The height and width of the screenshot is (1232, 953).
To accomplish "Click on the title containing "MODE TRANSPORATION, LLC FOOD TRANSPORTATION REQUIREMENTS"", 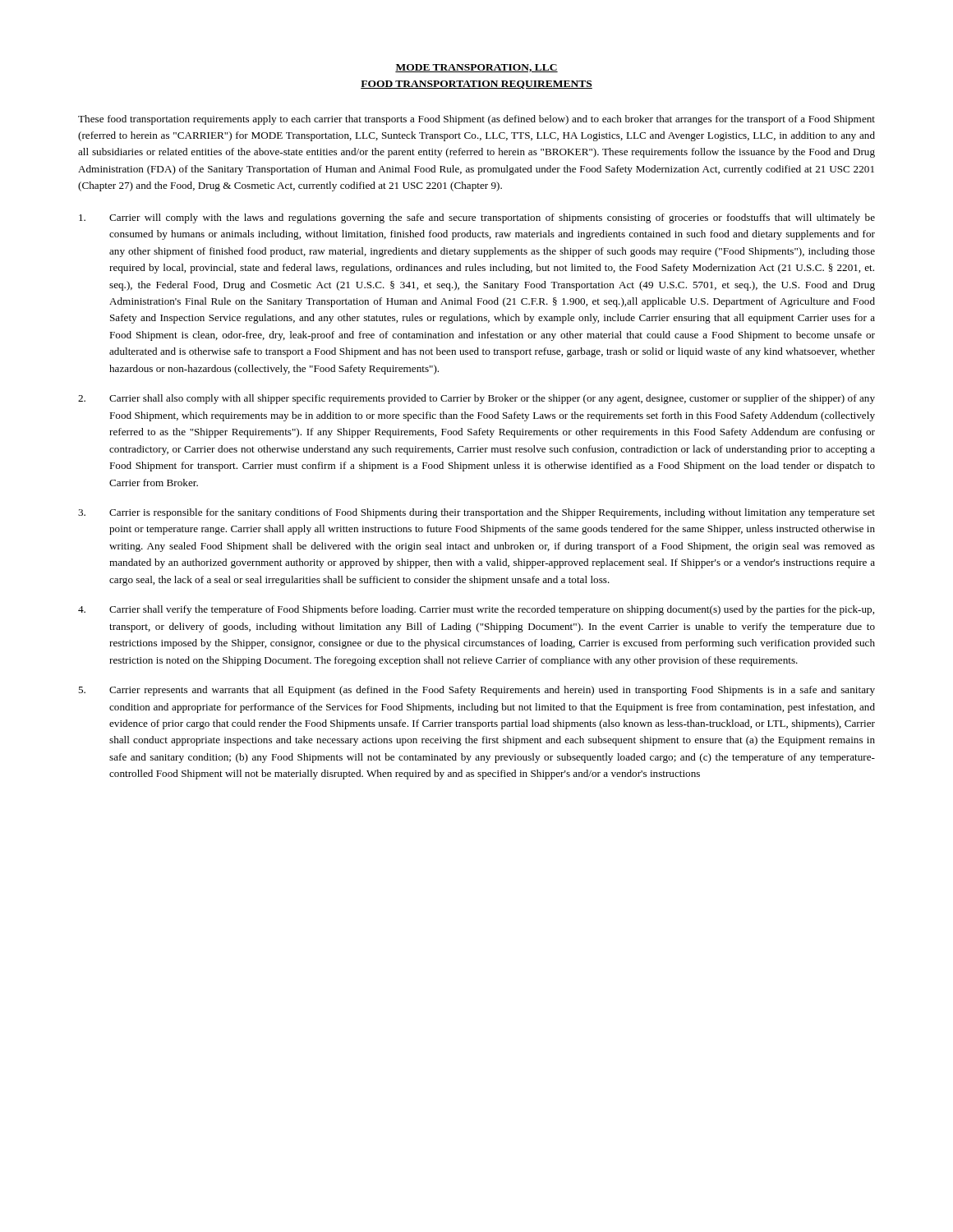I will (476, 76).
